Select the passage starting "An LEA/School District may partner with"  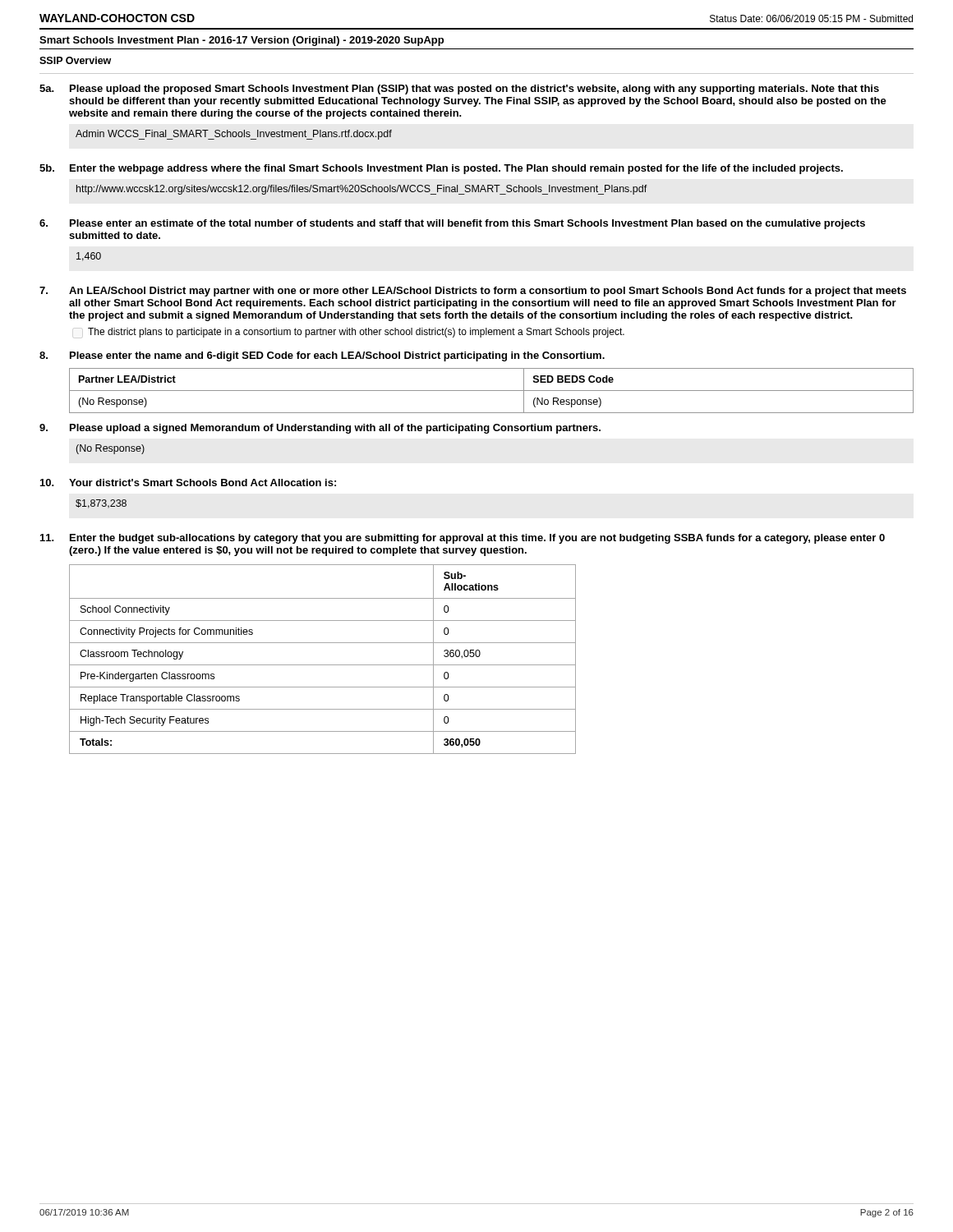pyautogui.click(x=491, y=313)
